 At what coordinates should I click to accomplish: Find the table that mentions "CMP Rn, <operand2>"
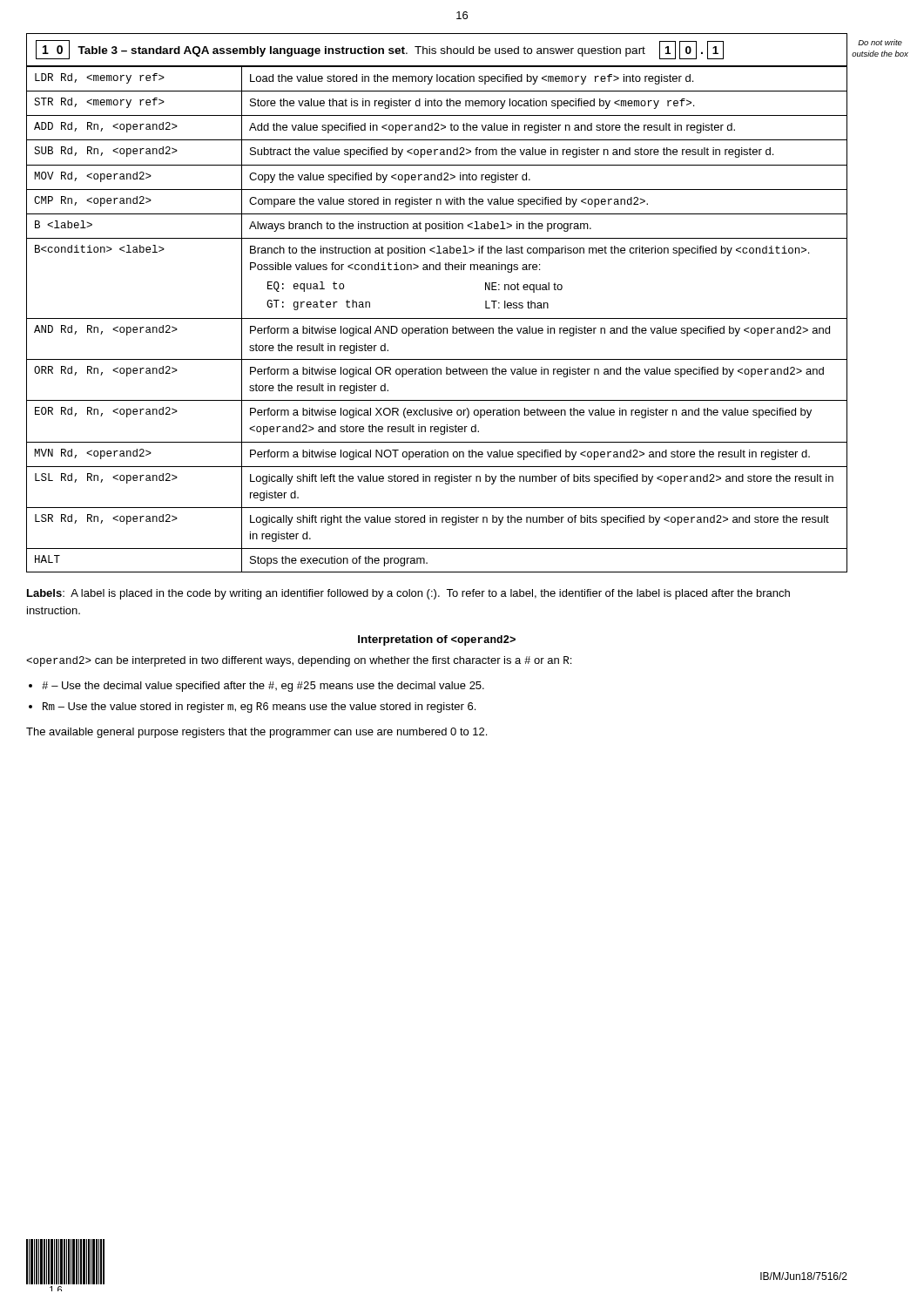click(x=437, y=320)
